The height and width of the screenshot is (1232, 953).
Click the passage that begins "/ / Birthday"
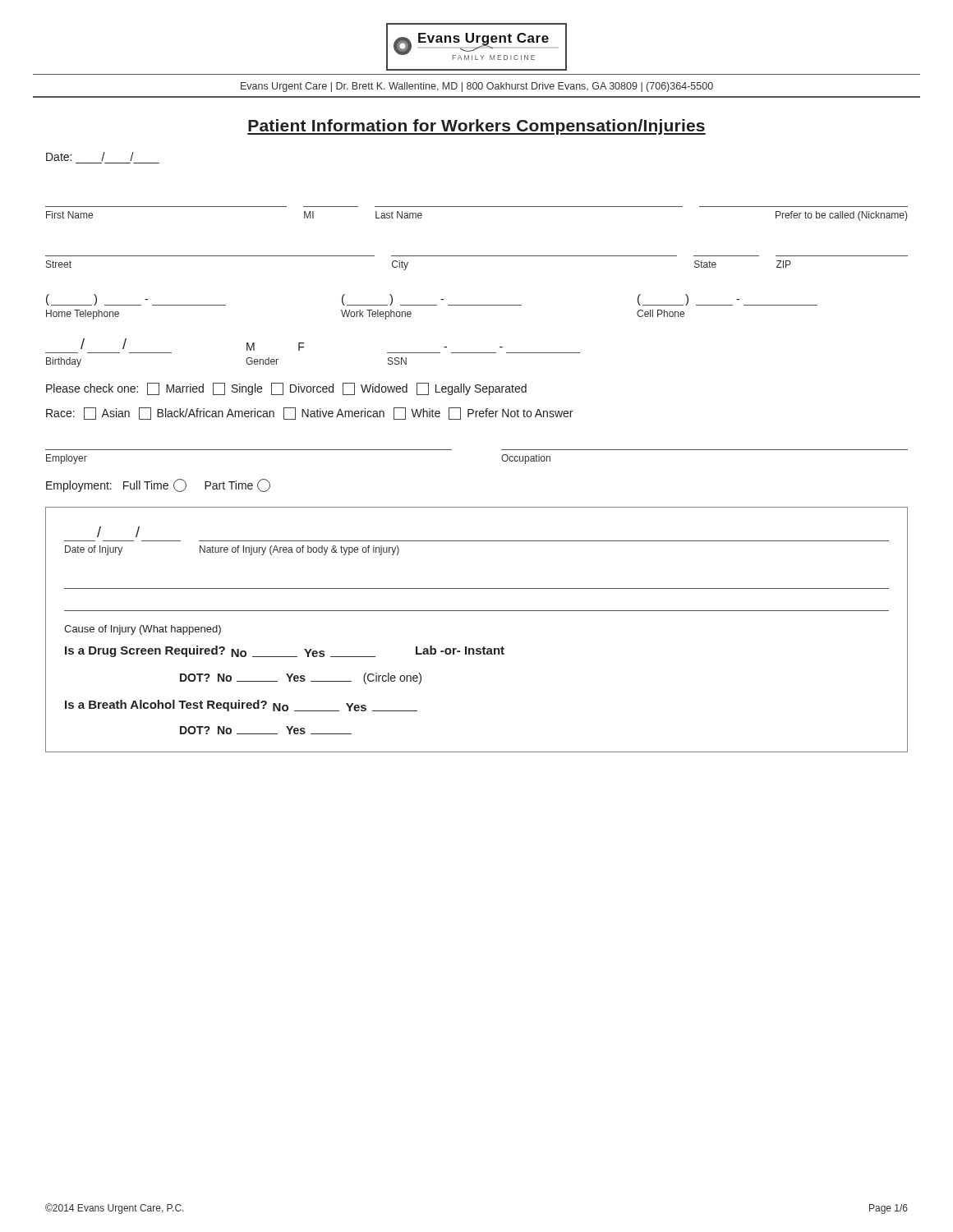(x=476, y=351)
